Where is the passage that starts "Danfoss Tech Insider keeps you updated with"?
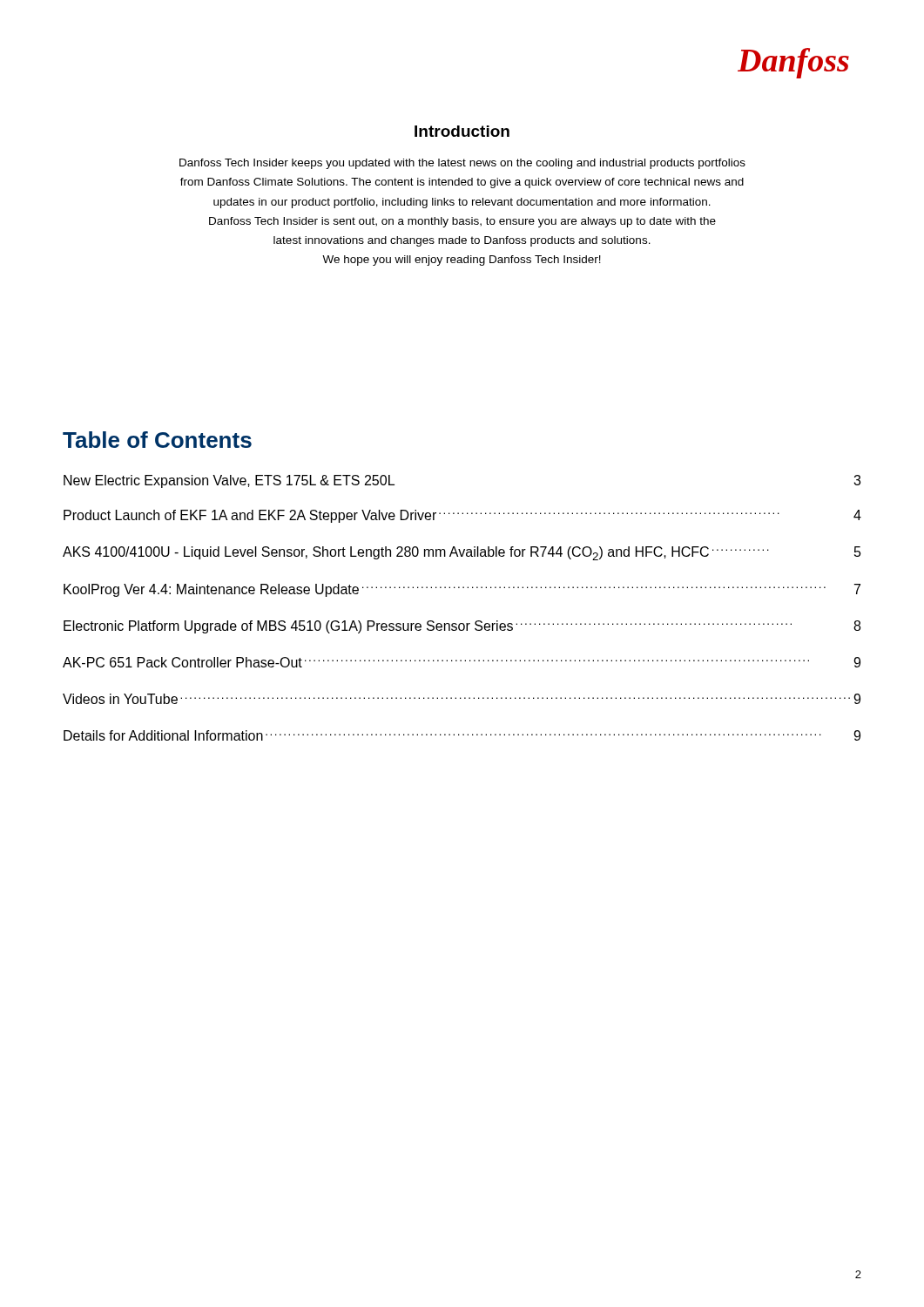This screenshot has height=1307, width=924. [x=462, y=211]
